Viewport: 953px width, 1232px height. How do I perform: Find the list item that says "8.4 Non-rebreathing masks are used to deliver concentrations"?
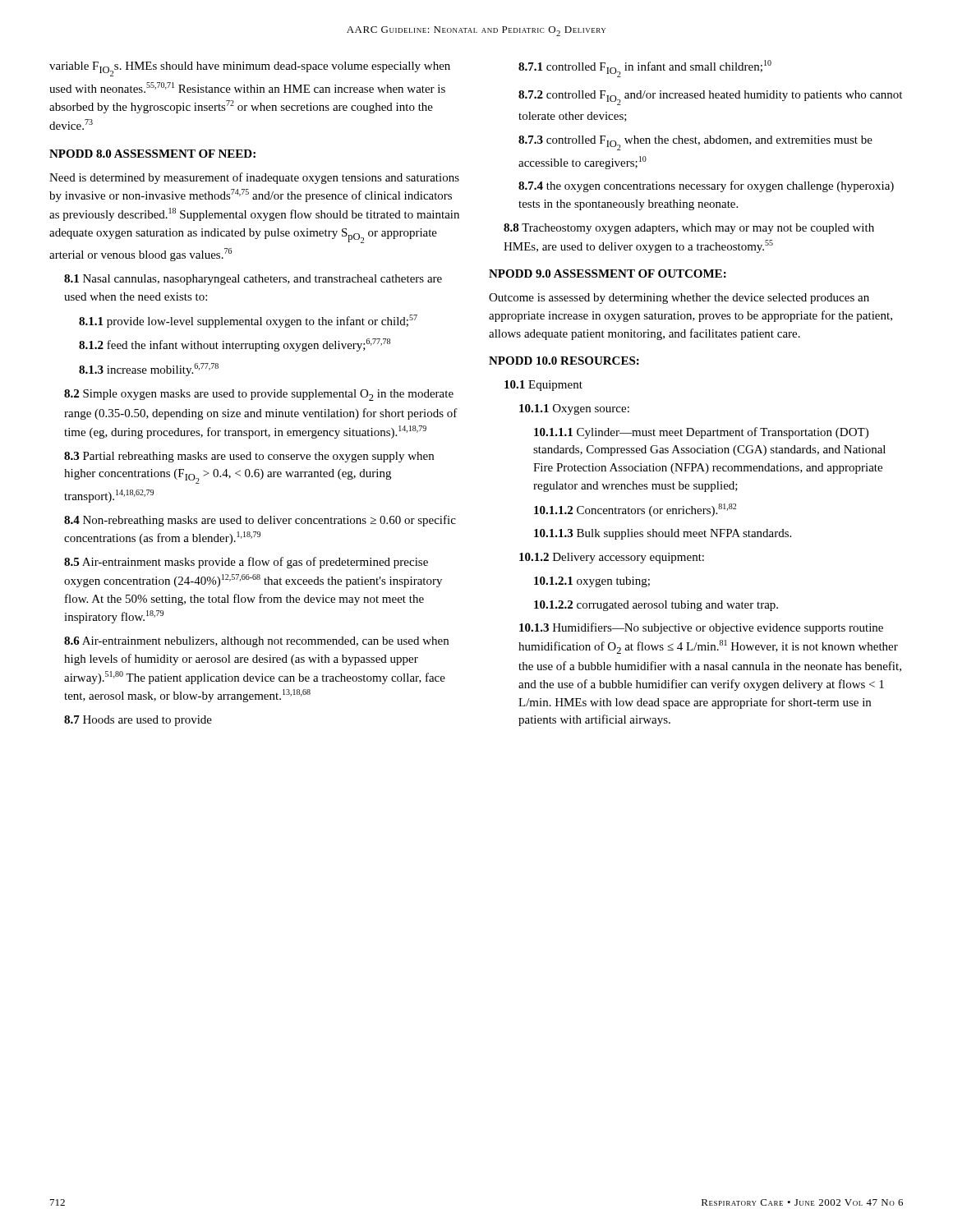pyautogui.click(x=260, y=529)
